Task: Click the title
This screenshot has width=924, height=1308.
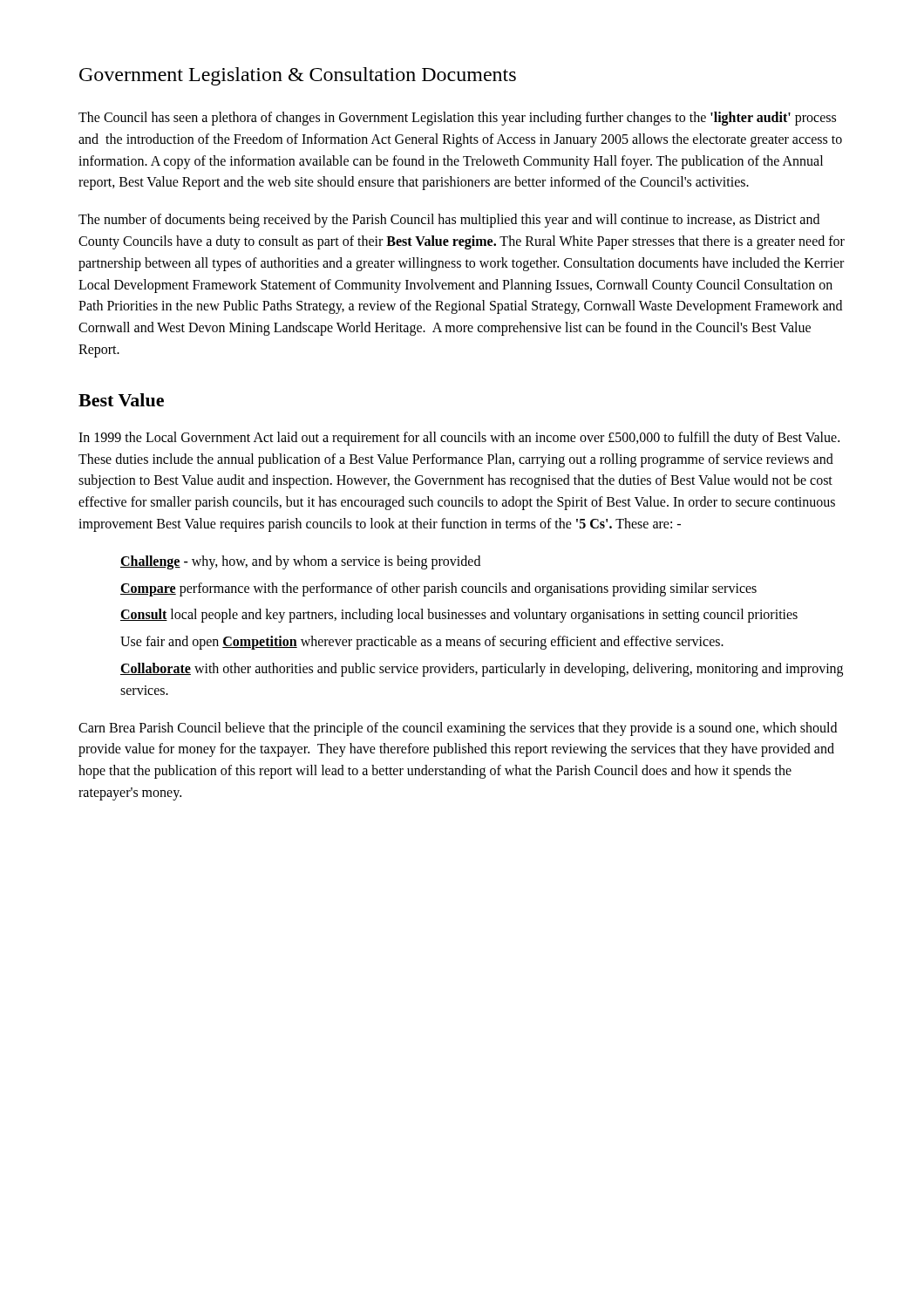Action: 462,75
